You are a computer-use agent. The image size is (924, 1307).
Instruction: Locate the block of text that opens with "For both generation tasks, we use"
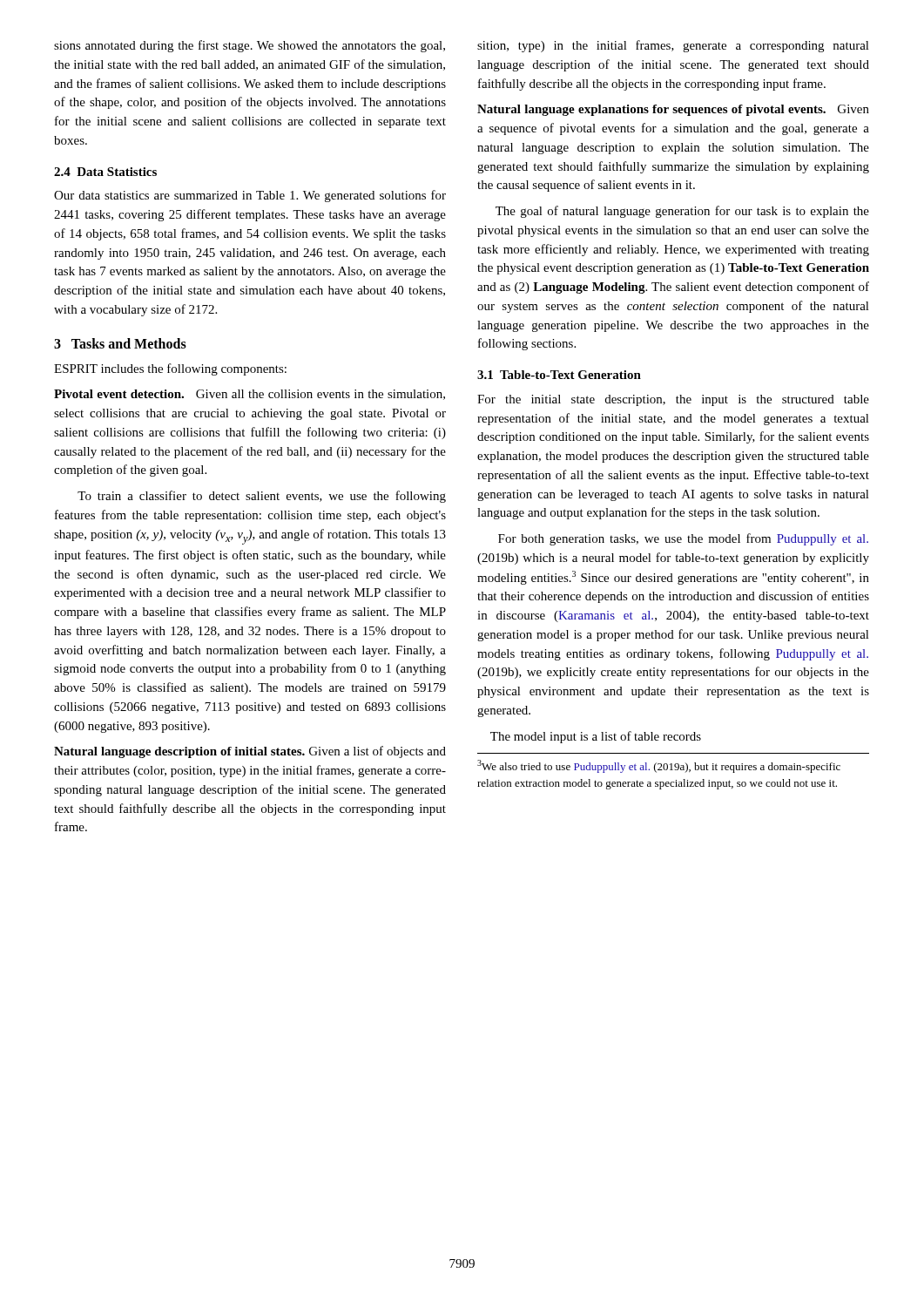coord(673,625)
